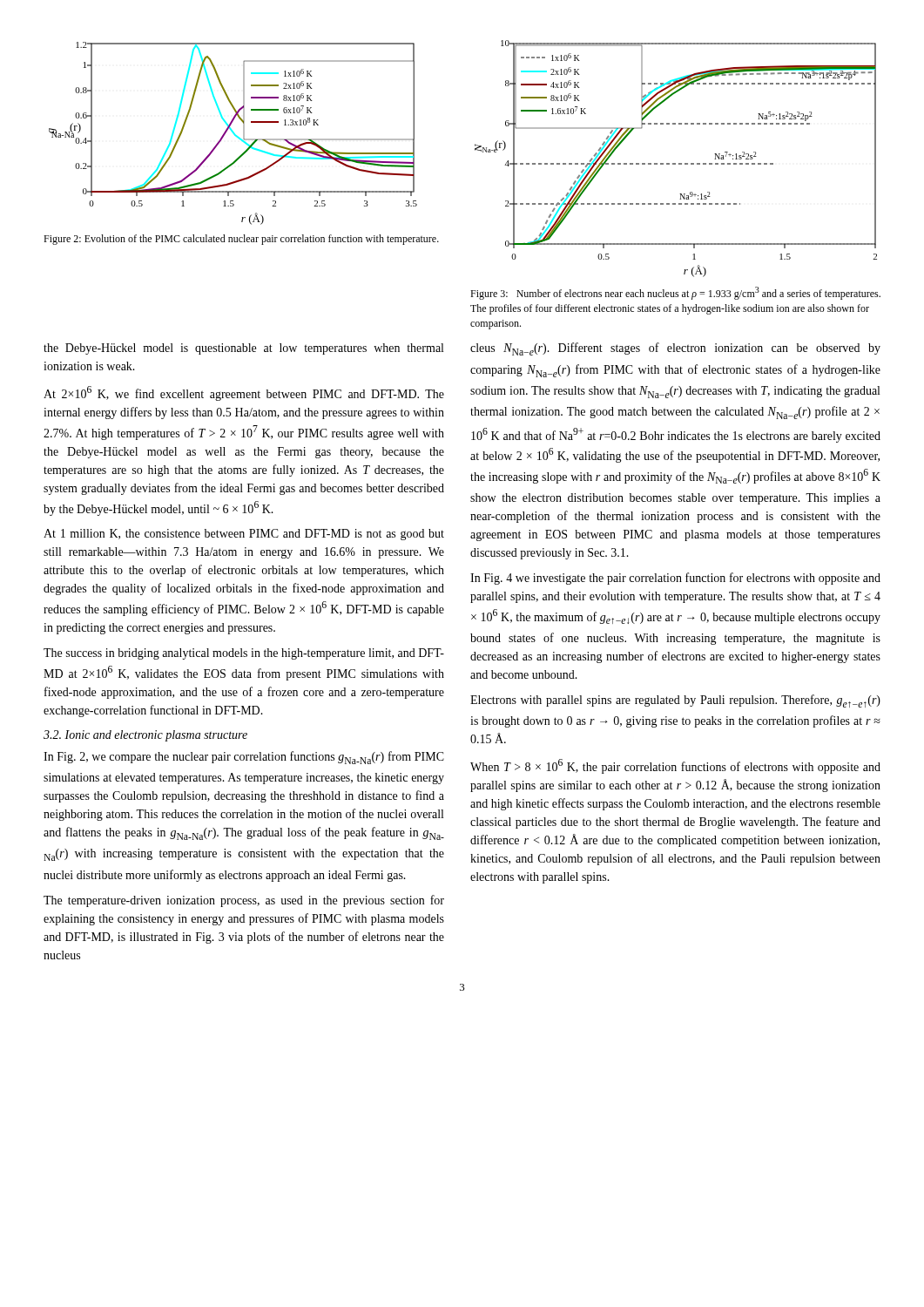This screenshot has width=924, height=1307.
Task: Select the block starting "Figure 3: Number of electrons near each"
Action: pos(676,307)
